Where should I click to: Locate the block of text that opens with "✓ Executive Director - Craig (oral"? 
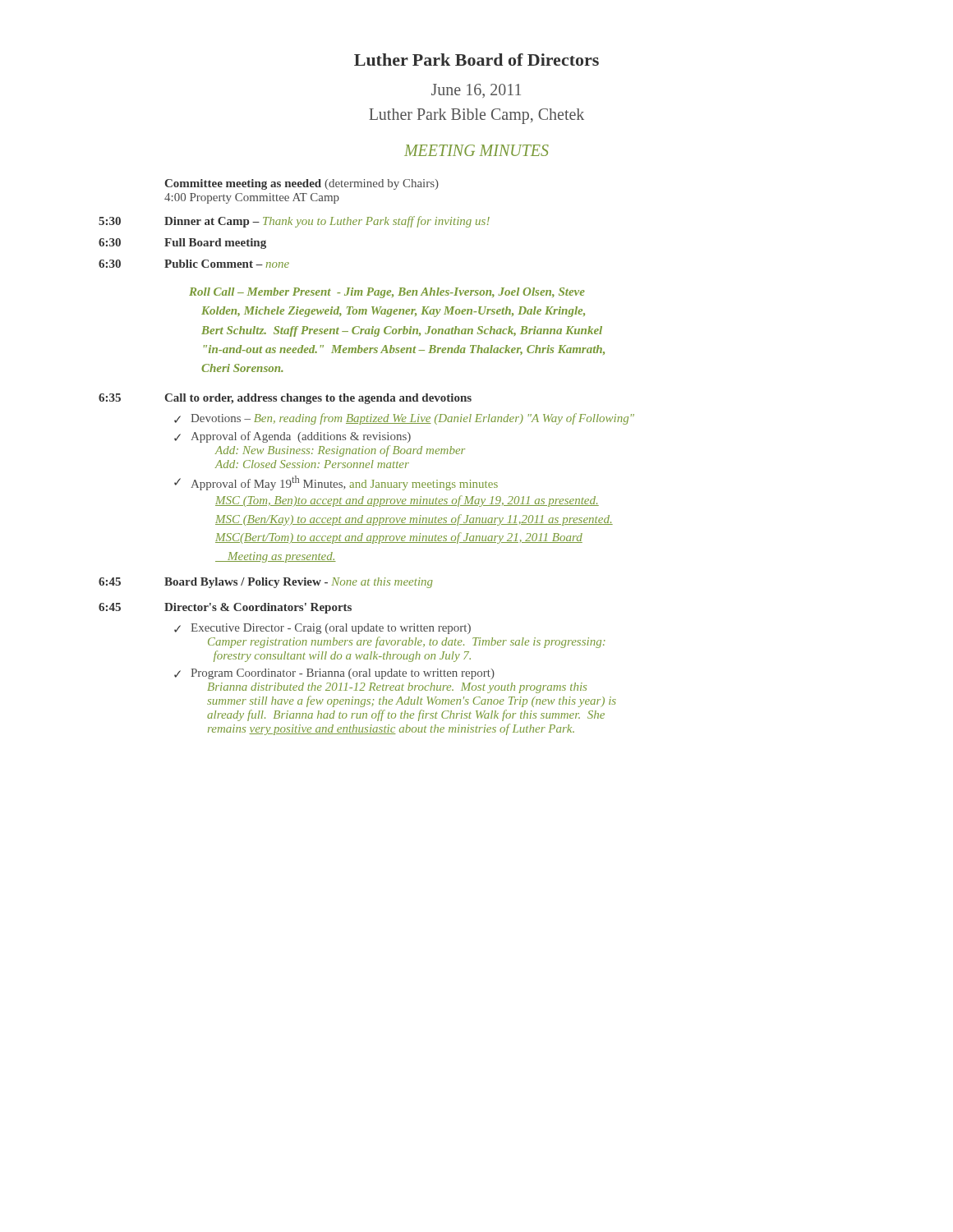[x=513, y=642]
